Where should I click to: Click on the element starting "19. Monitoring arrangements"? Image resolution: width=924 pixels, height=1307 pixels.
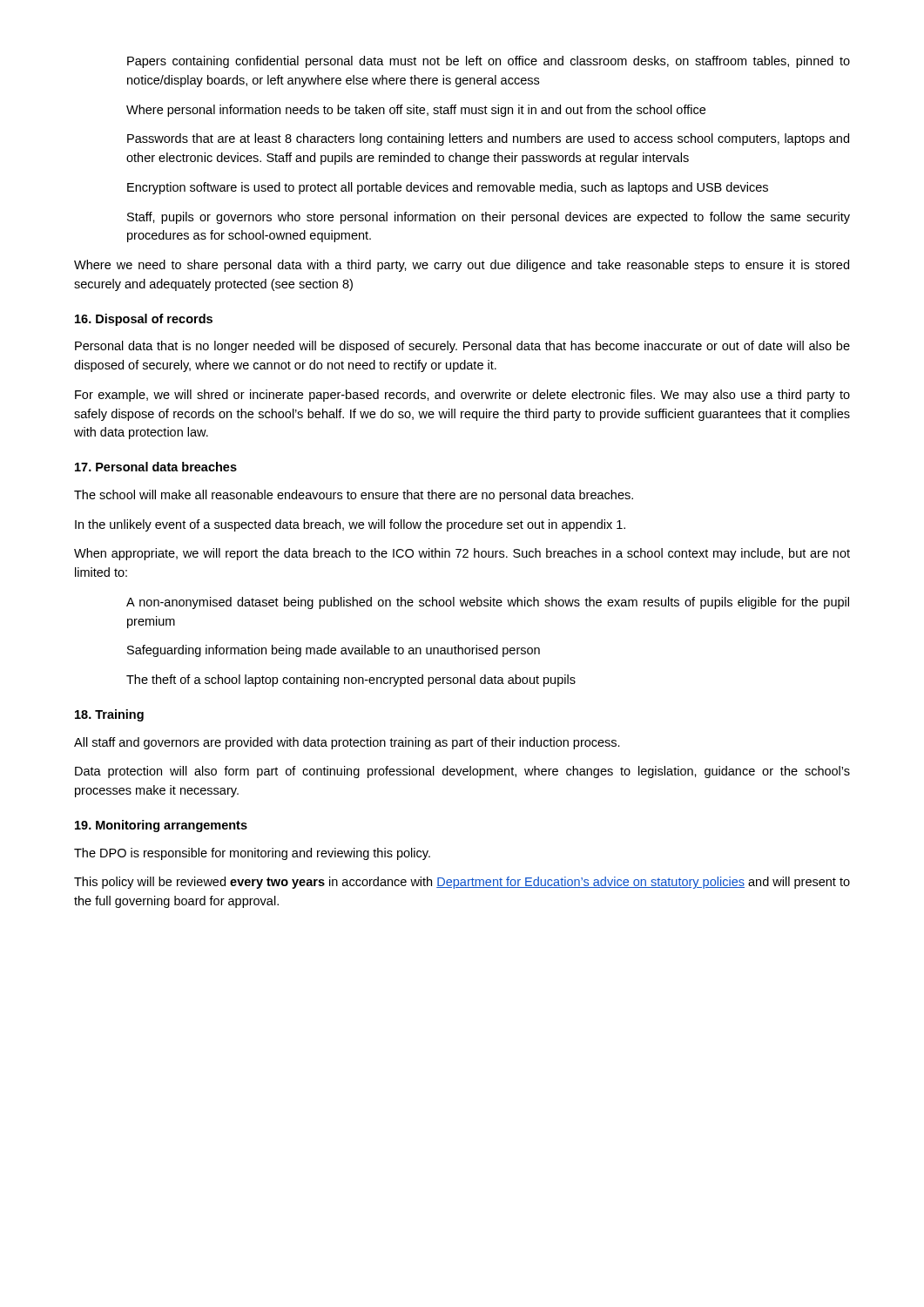pyautogui.click(x=161, y=826)
